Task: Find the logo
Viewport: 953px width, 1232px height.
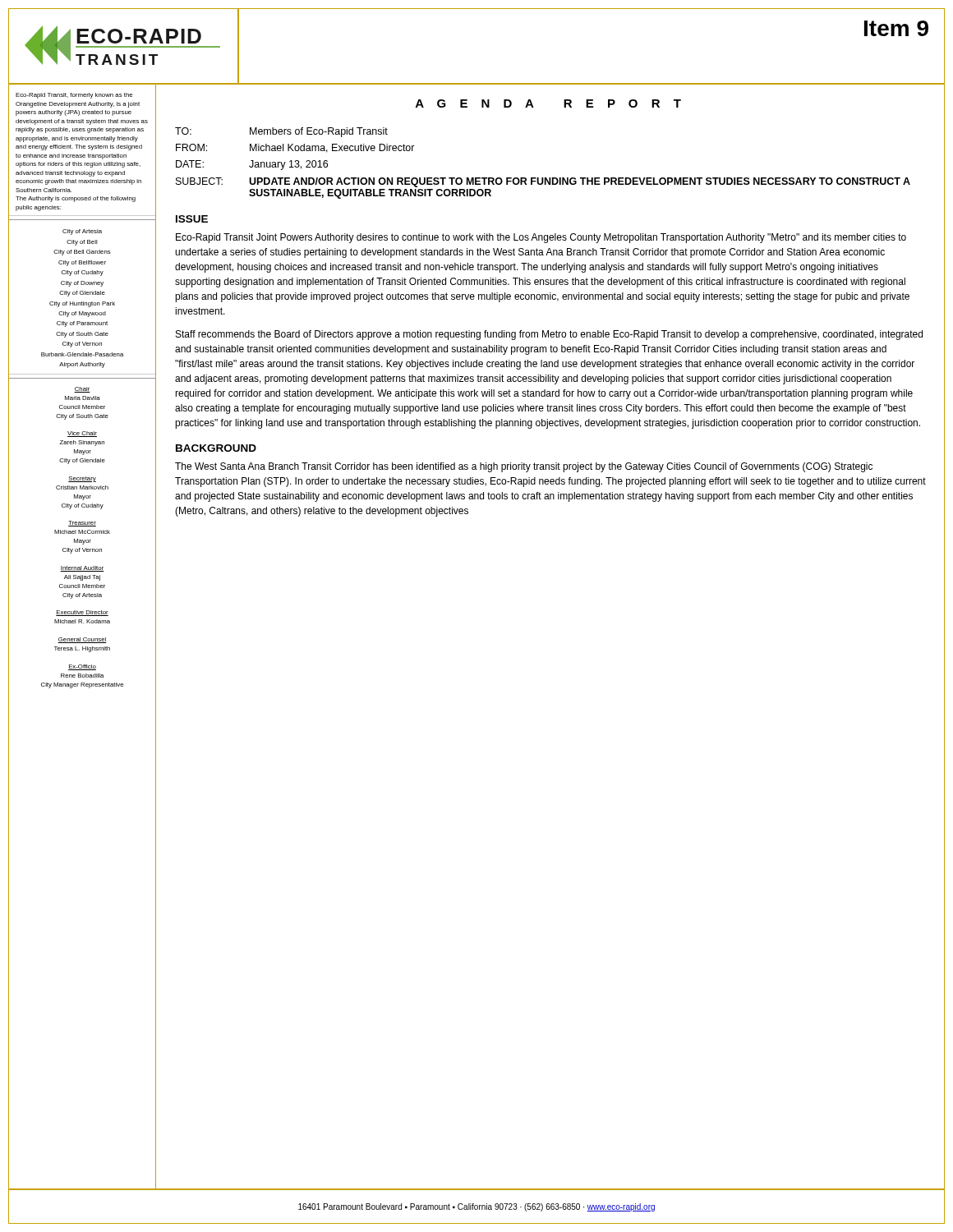Action: point(123,46)
